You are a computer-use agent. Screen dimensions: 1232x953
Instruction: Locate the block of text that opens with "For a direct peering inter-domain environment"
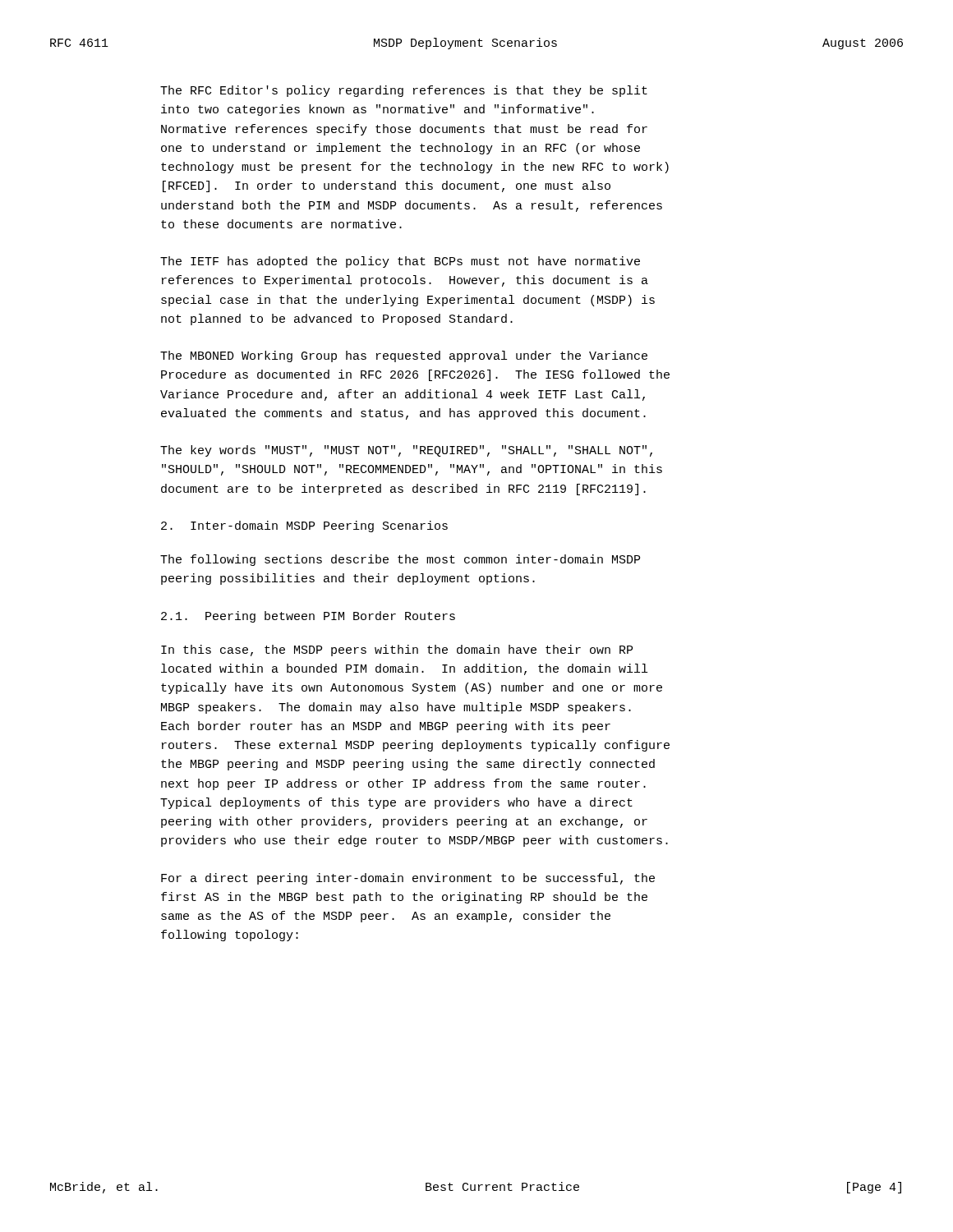[x=408, y=907]
